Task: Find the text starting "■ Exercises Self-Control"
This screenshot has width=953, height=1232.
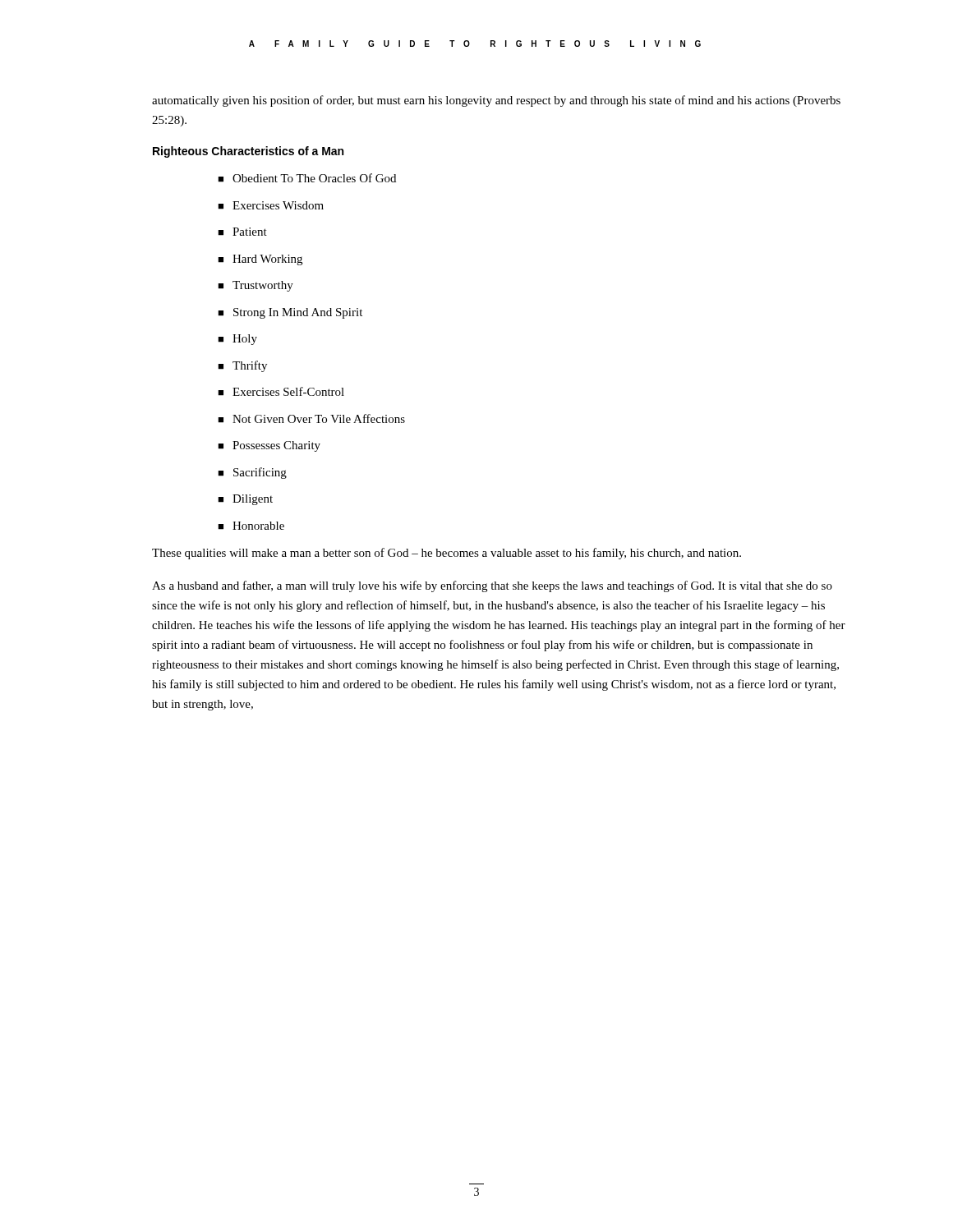Action: coord(281,392)
